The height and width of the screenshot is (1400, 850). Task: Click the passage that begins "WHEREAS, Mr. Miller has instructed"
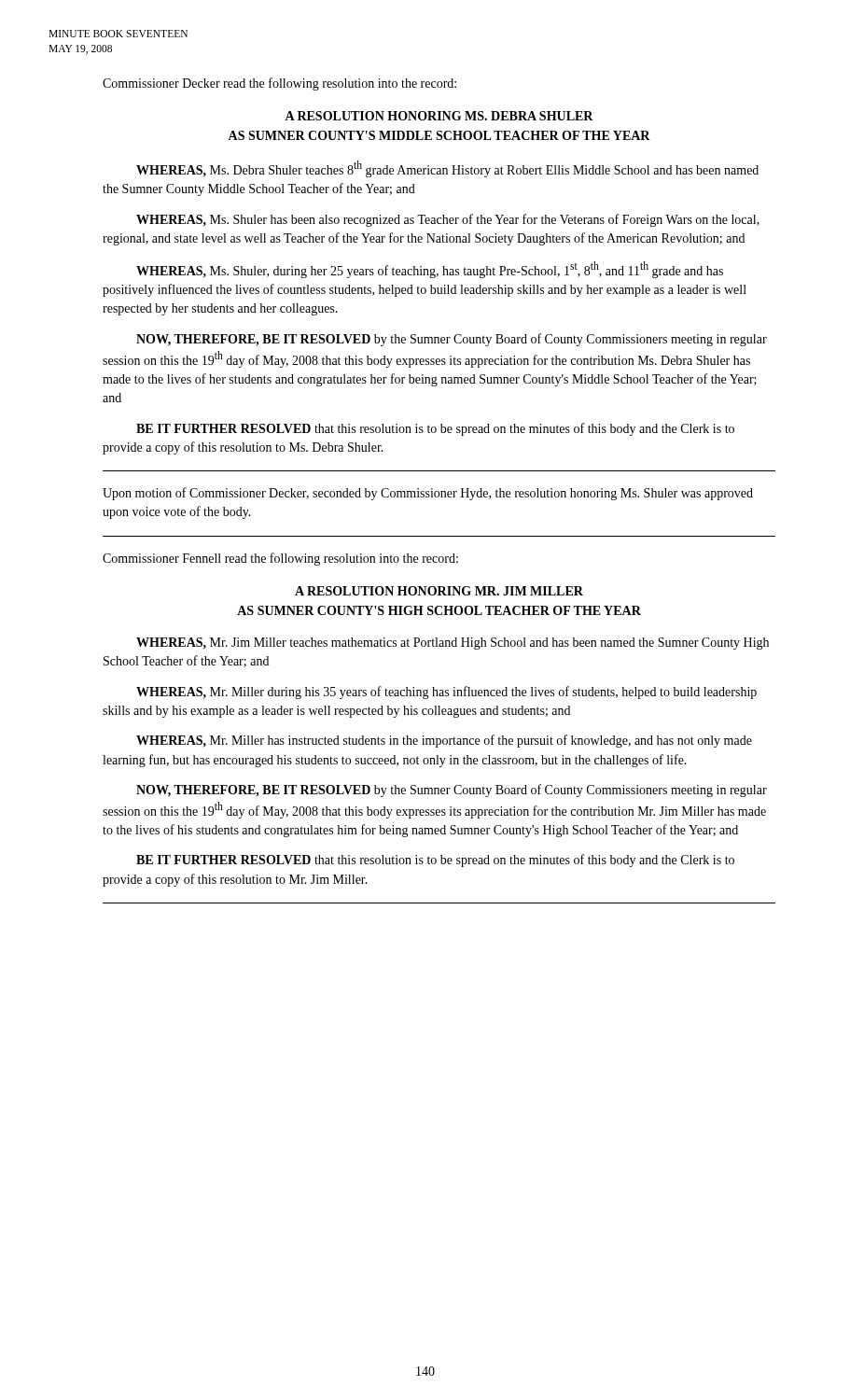[x=427, y=750]
